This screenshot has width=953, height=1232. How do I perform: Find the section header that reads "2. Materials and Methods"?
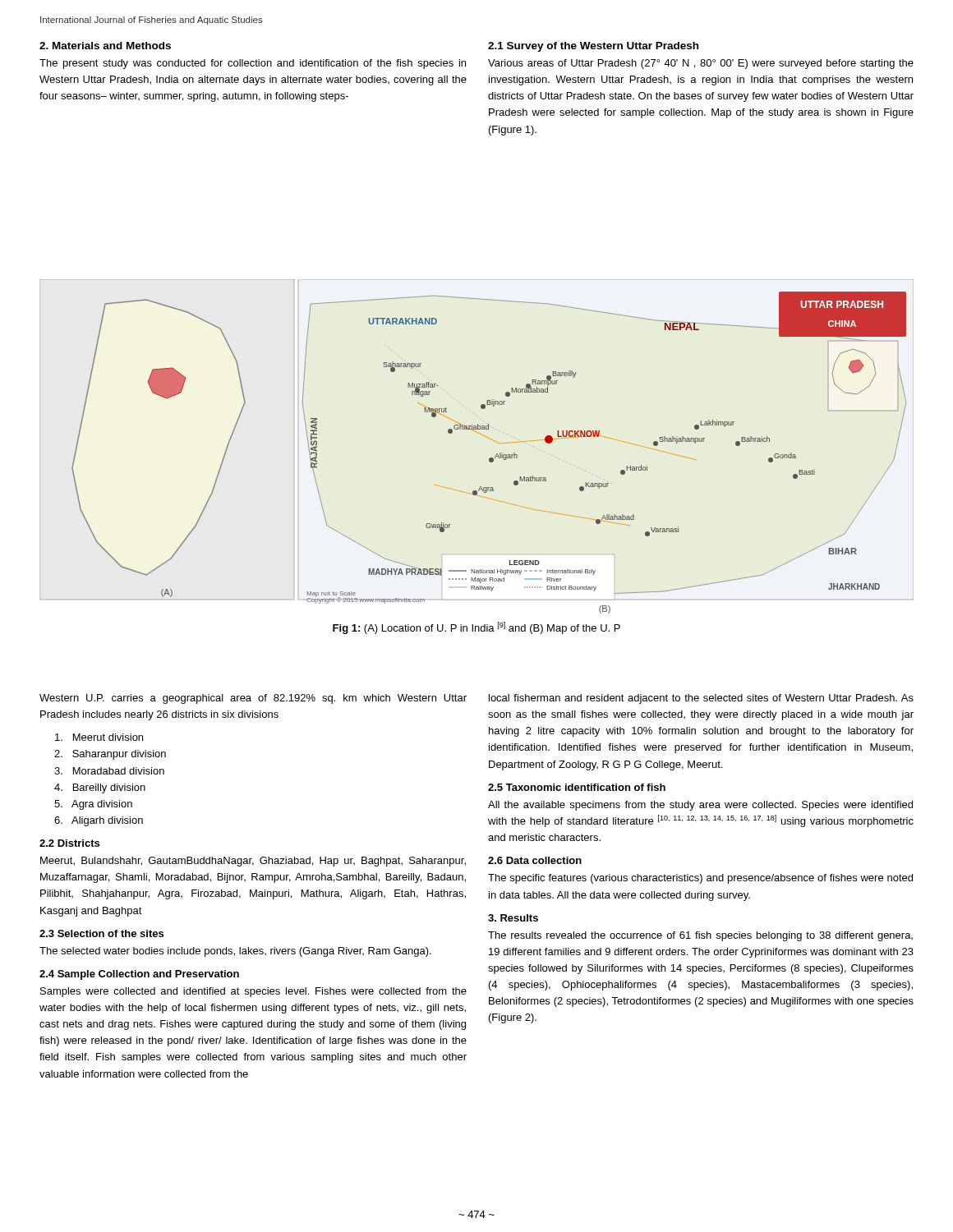click(105, 46)
